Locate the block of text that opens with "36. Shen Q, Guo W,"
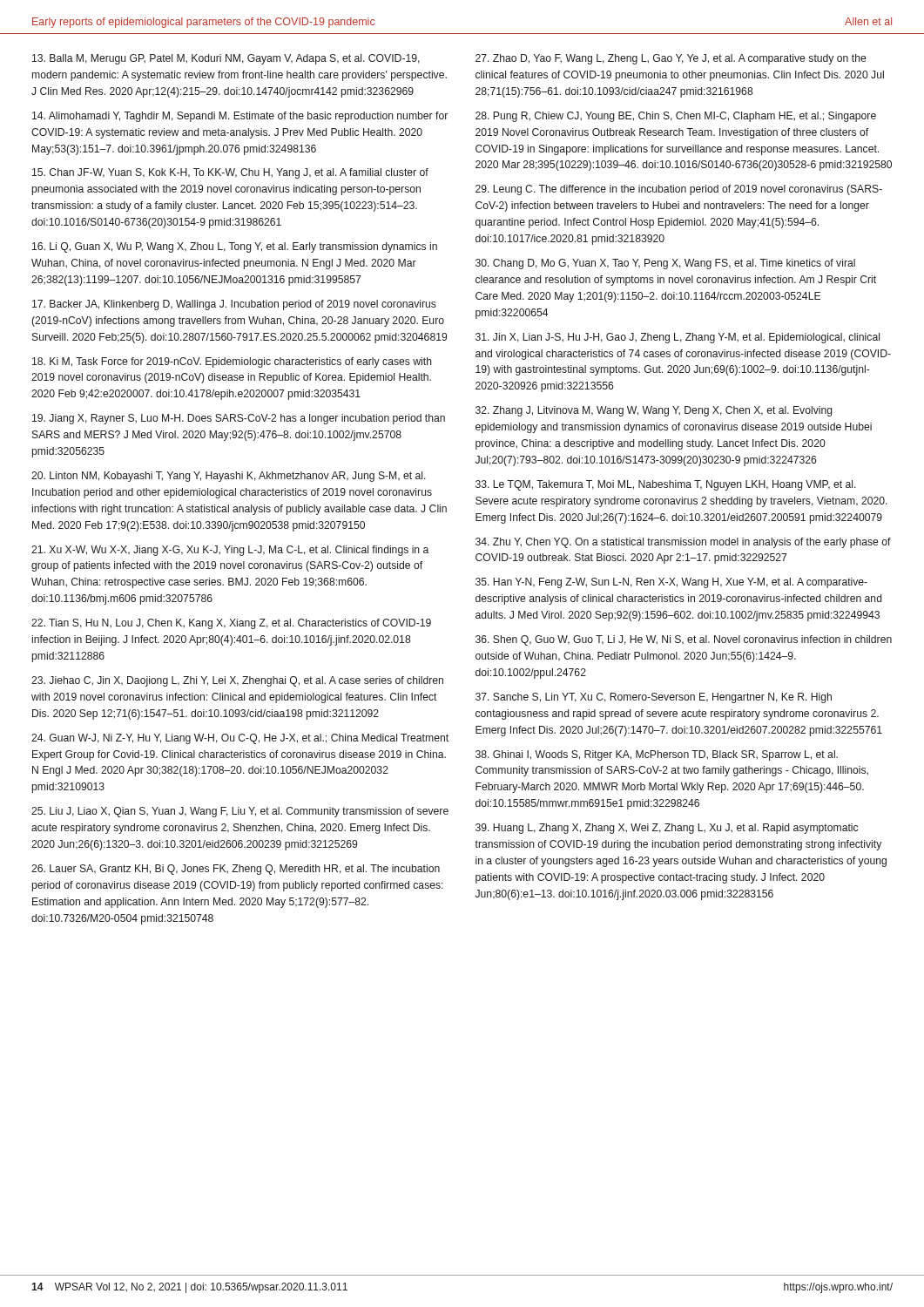This screenshot has width=924, height=1307. click(x=683, y=656)
